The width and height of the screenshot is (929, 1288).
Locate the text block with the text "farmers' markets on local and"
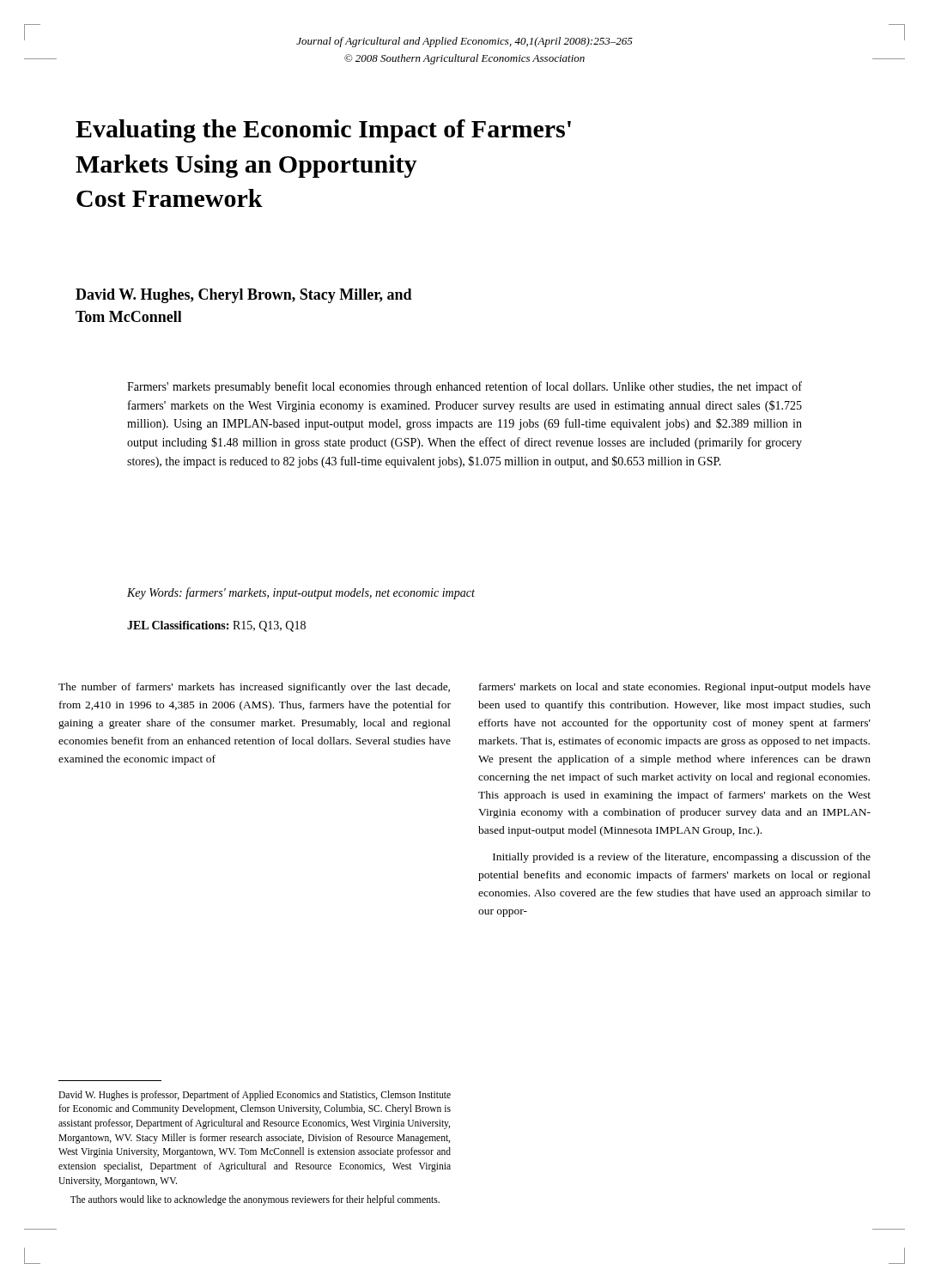674,799
